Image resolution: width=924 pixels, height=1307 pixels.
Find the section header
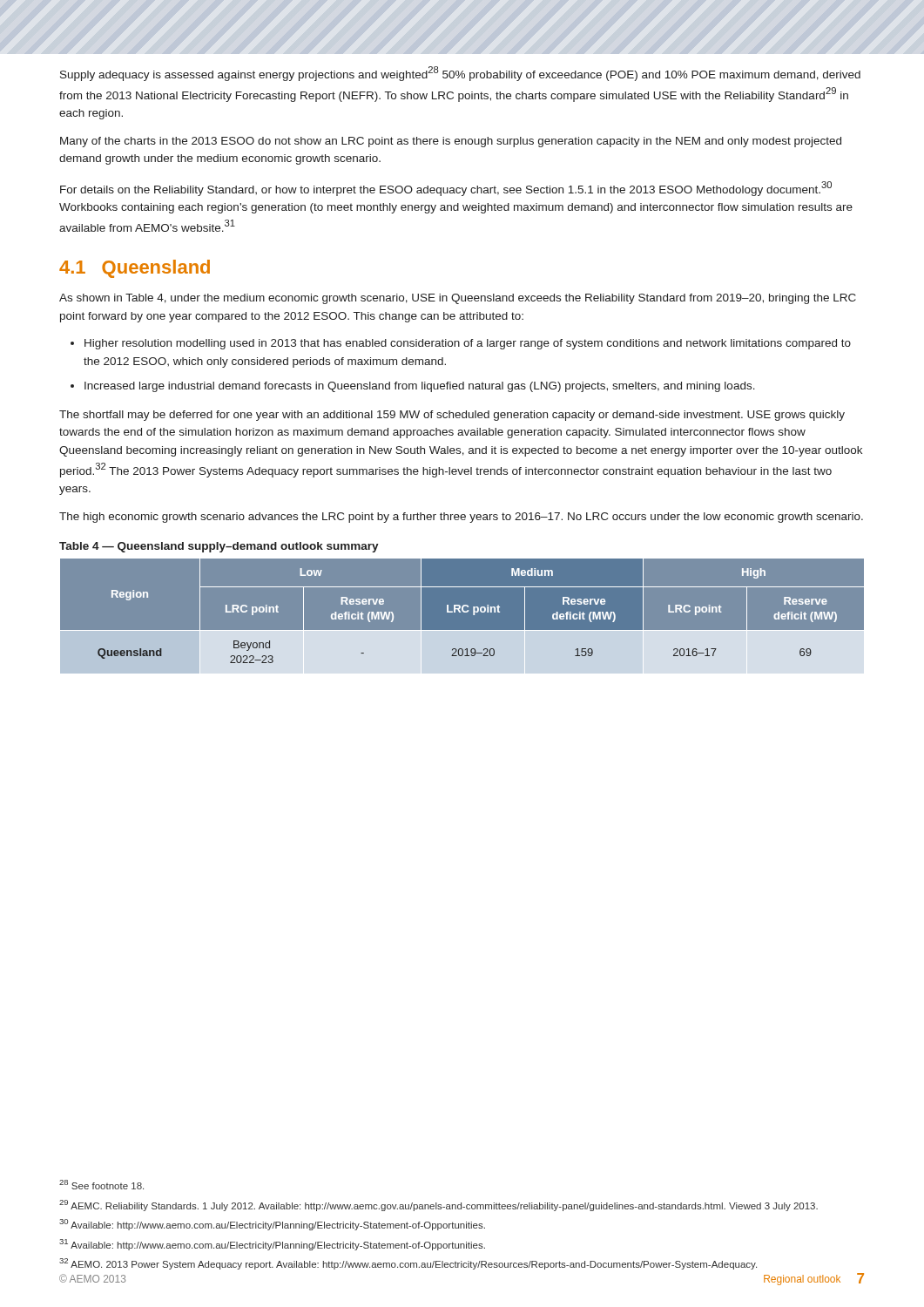click(x=135, y=268)
